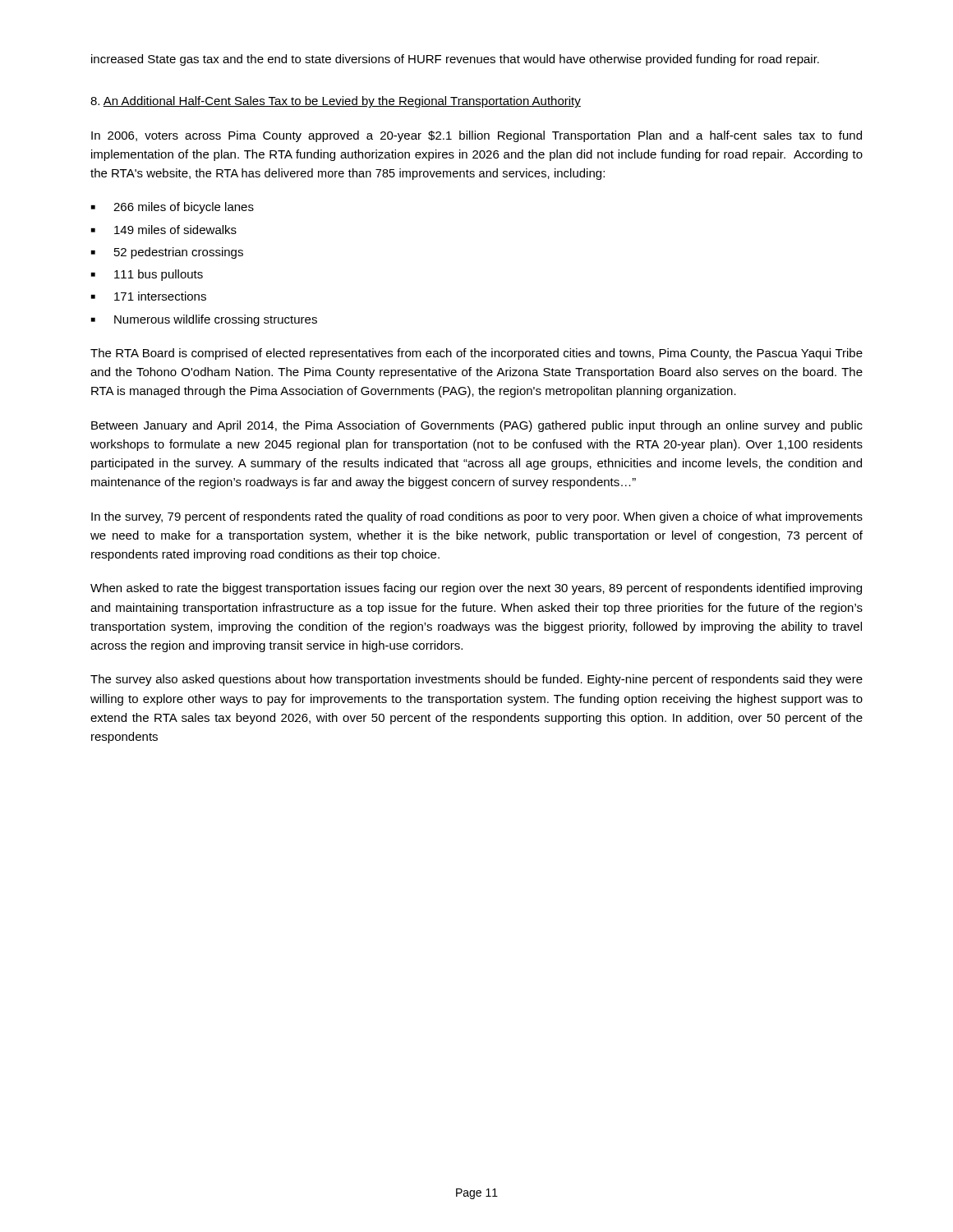Find the text block that says "In 2006, voters across Pima County approved"
The height and width of the screenshot is (1232, 953).
[x=476, y=154]
